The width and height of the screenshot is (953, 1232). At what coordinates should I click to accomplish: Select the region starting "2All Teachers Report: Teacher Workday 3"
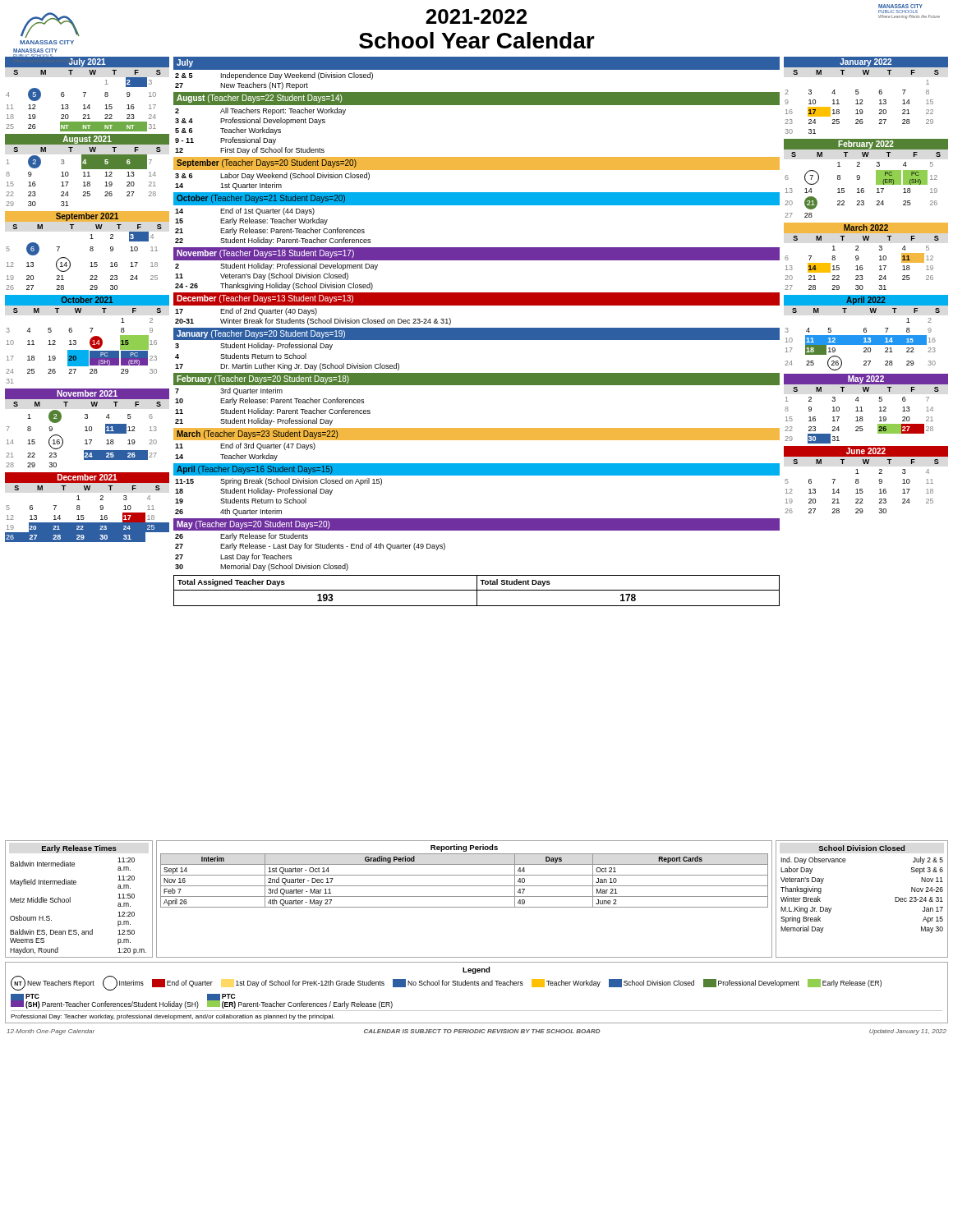tap(260, 111)
